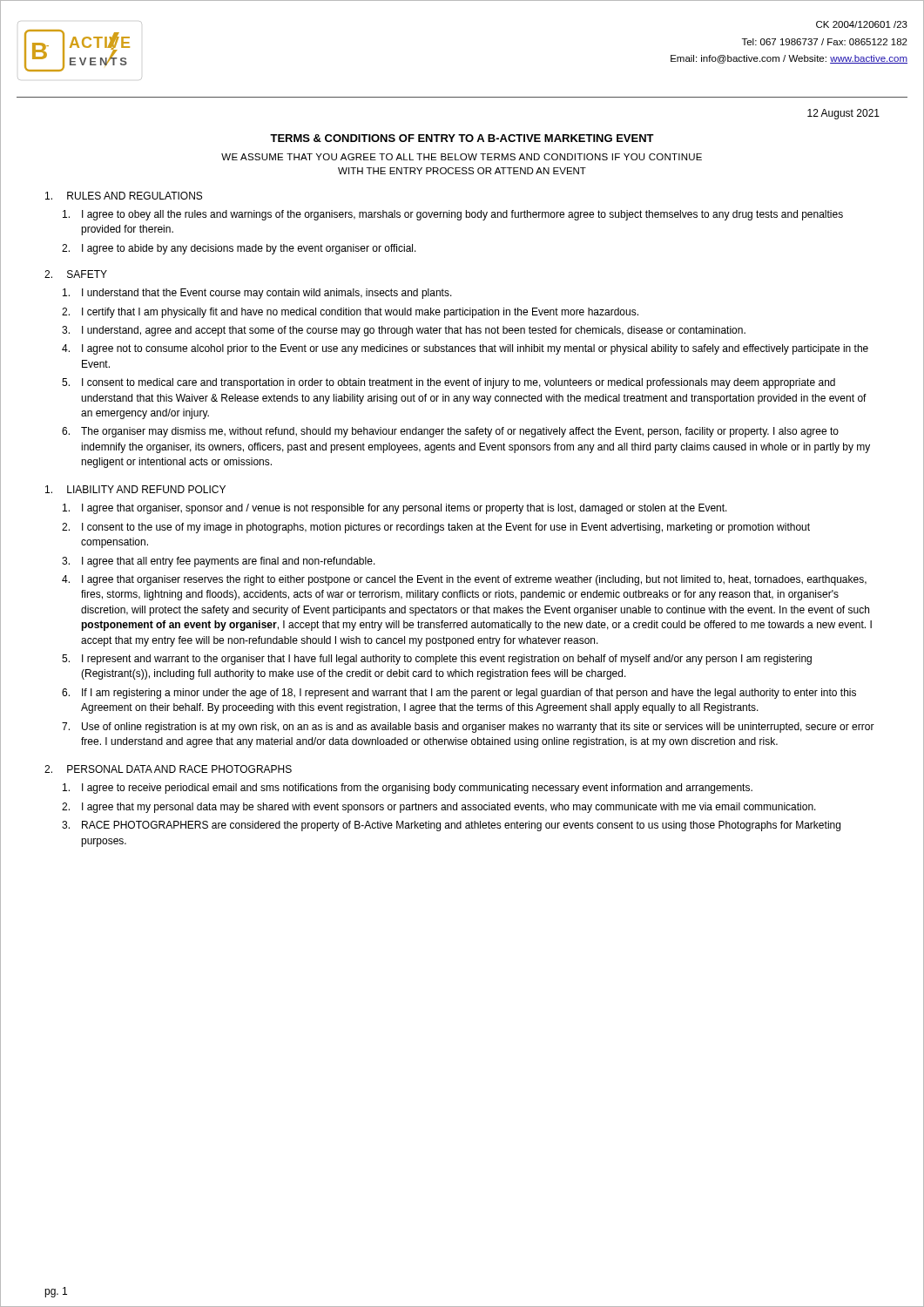924x1307 pixels.
Task: Select the block starting "3. RACE PHOTOGRAPHERS"
Action: pos(471,833)
